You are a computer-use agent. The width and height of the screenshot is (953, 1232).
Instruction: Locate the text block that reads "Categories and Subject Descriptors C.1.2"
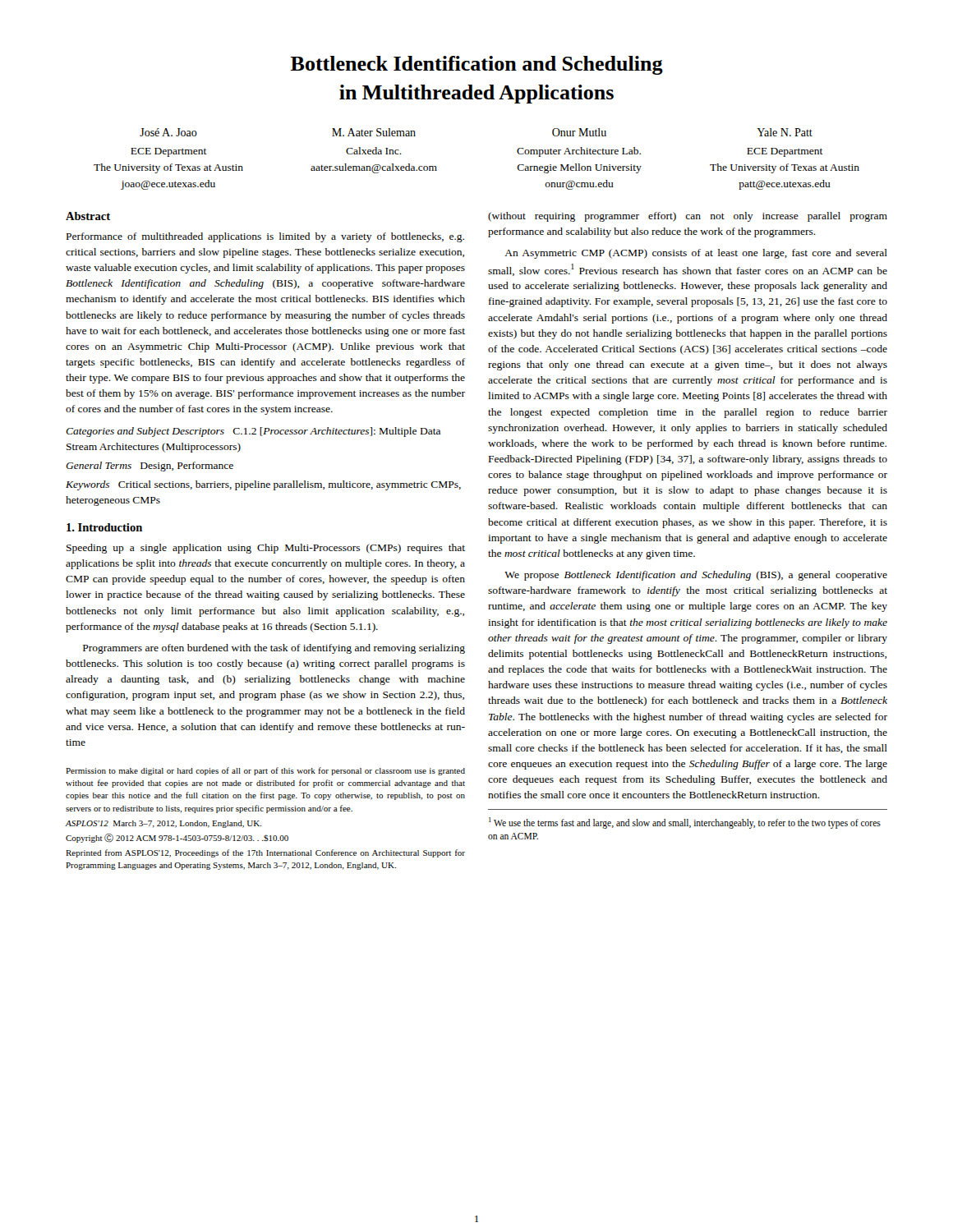[x=253, y=438]
